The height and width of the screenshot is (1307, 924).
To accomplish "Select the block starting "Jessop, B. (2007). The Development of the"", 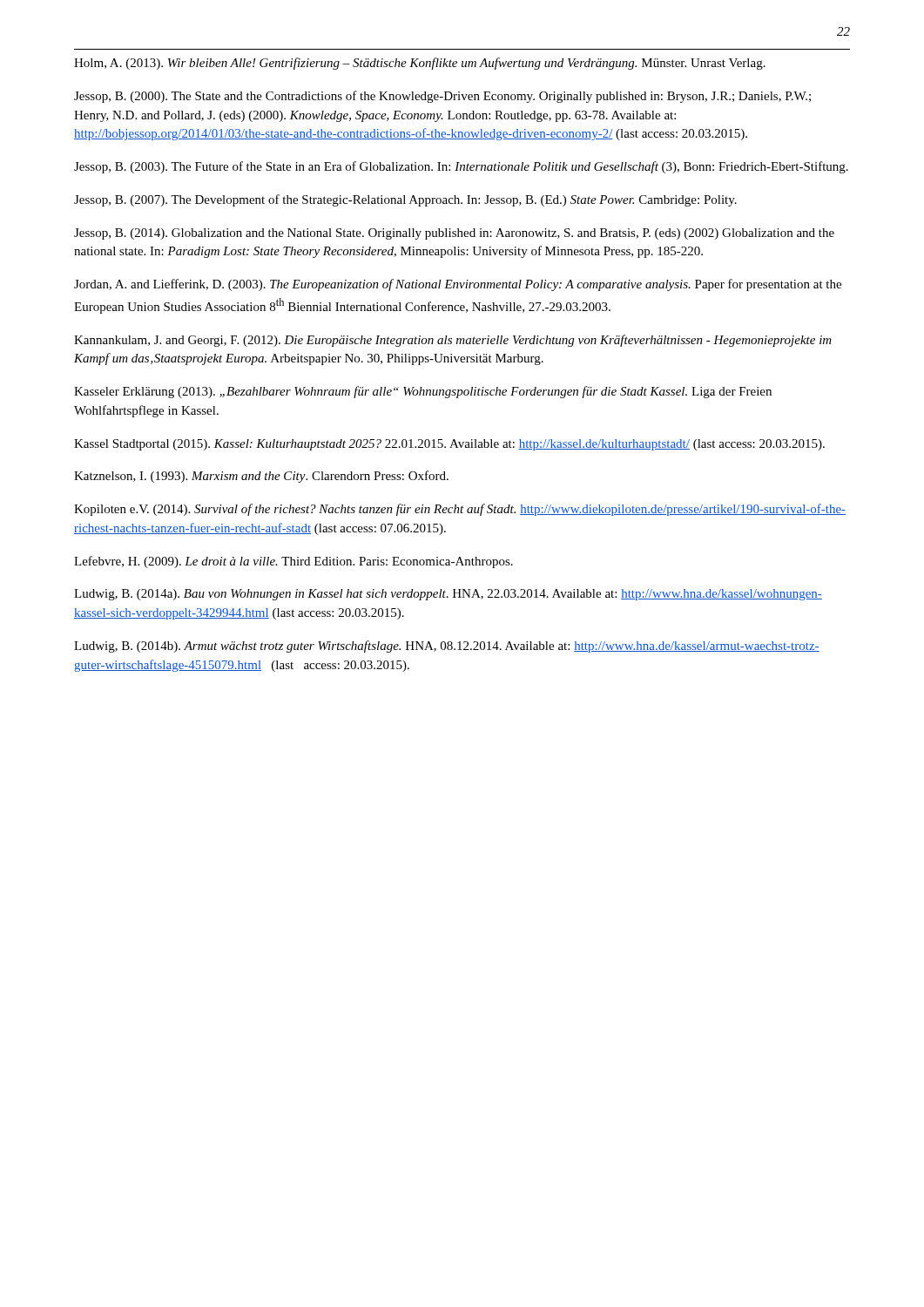I will [406, 199].
